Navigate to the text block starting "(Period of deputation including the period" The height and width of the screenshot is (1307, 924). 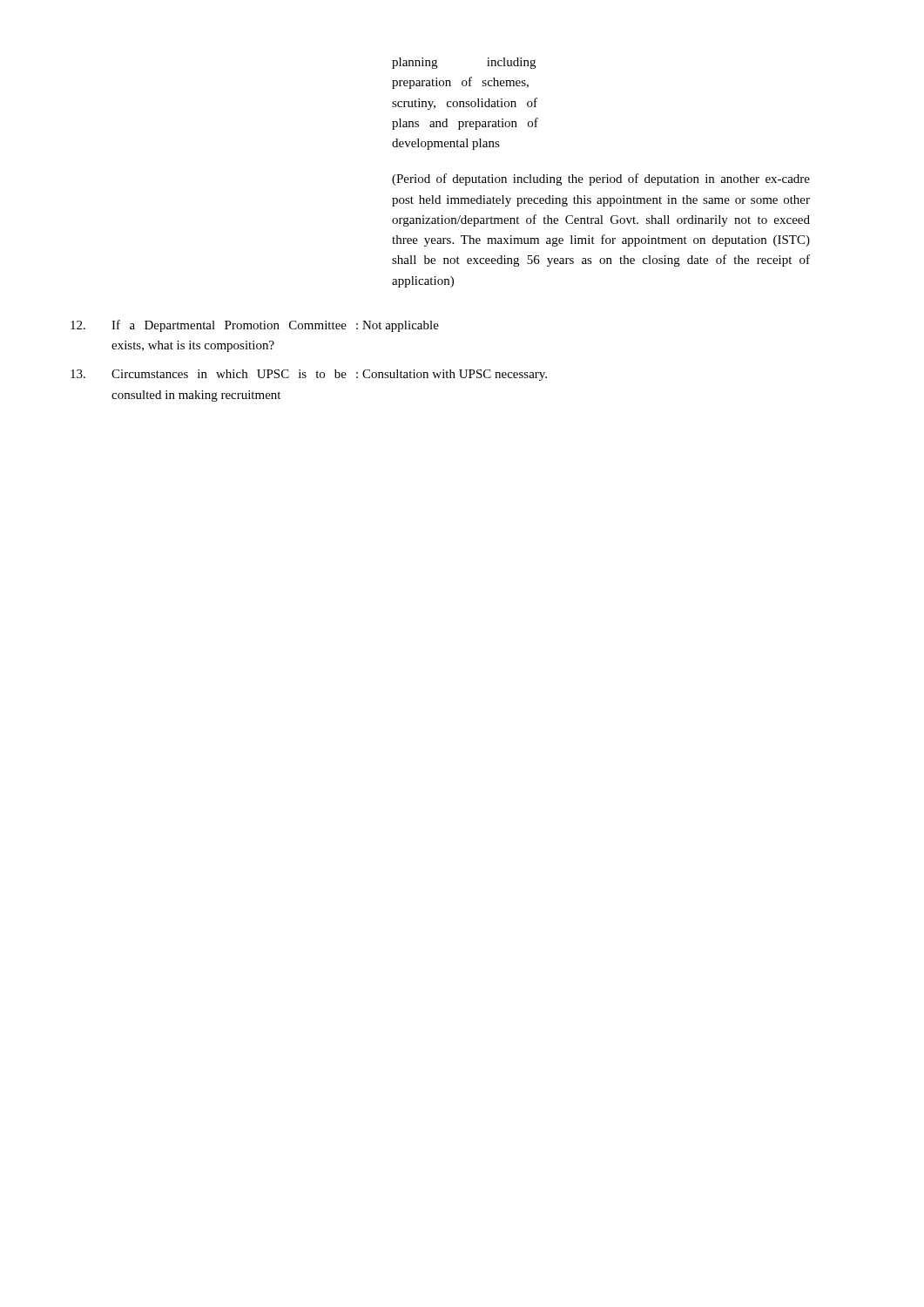(x=601, y=230)
